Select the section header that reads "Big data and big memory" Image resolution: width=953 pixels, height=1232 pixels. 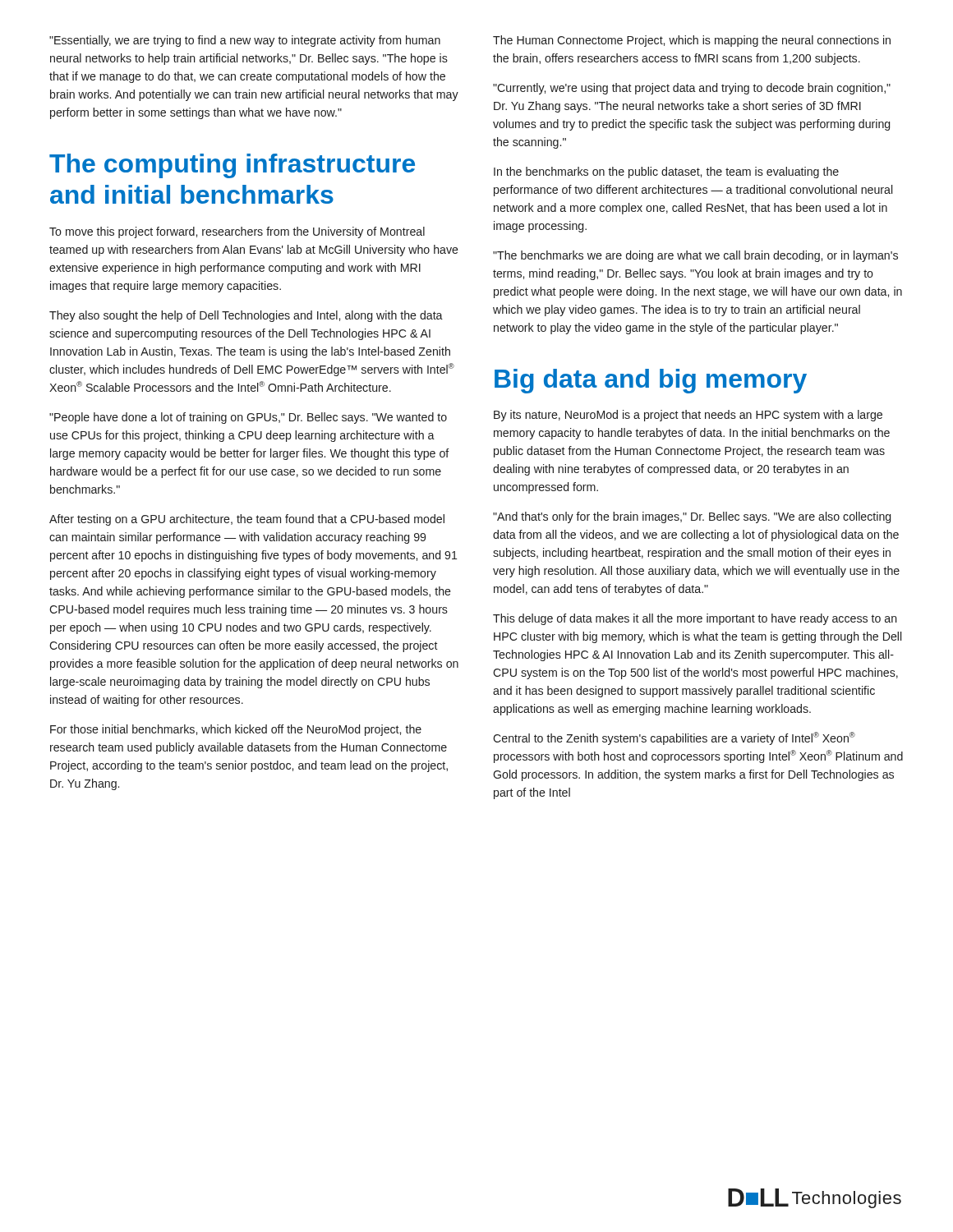650,379
